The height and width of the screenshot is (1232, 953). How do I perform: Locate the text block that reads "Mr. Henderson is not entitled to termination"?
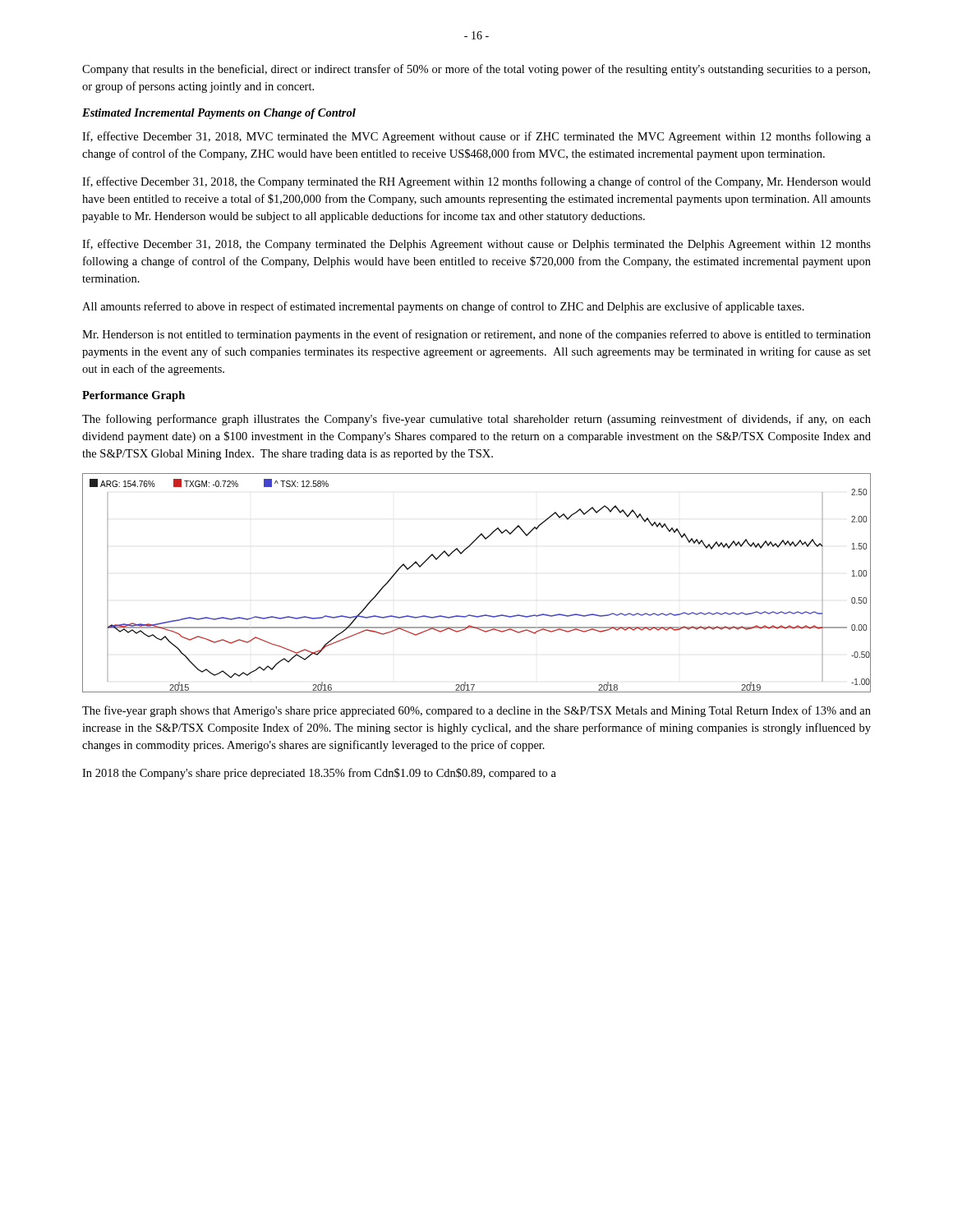tap(476, 352)
